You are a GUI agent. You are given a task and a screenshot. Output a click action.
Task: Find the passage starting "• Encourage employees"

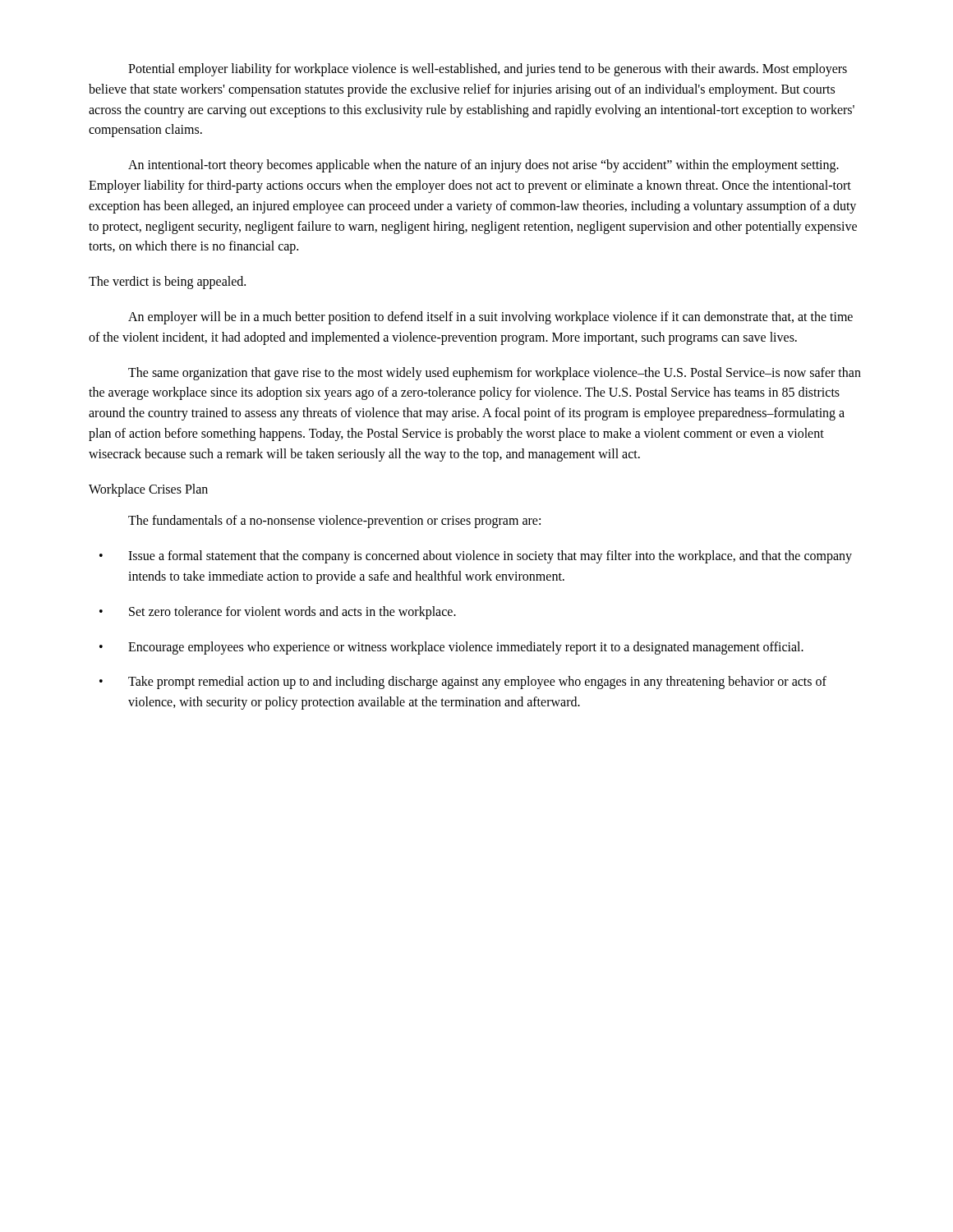tap(476, 647)
